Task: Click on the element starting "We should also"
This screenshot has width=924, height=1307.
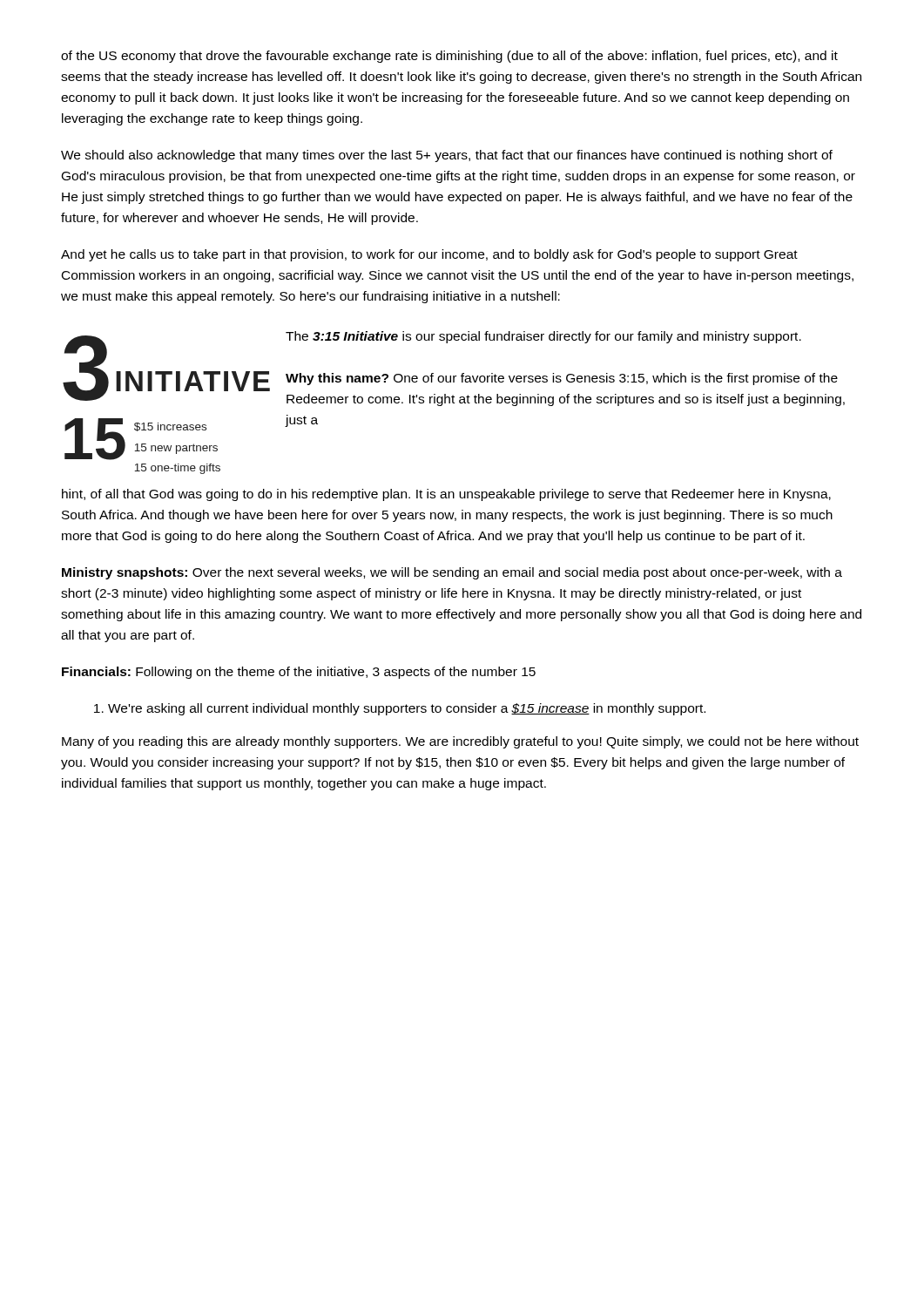Action: click(458, 186)
